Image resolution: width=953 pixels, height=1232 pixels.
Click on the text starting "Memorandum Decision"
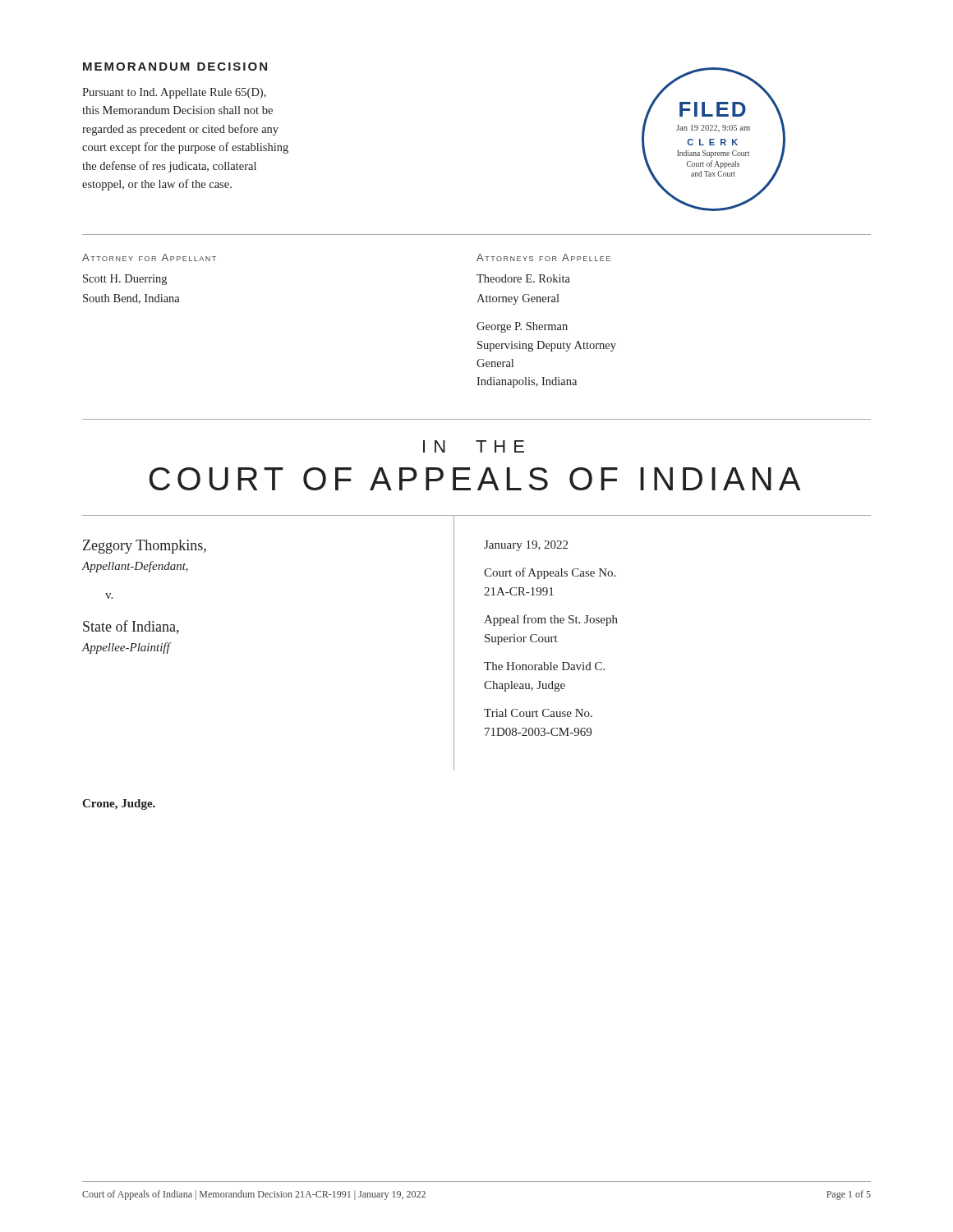coord(176,66)
